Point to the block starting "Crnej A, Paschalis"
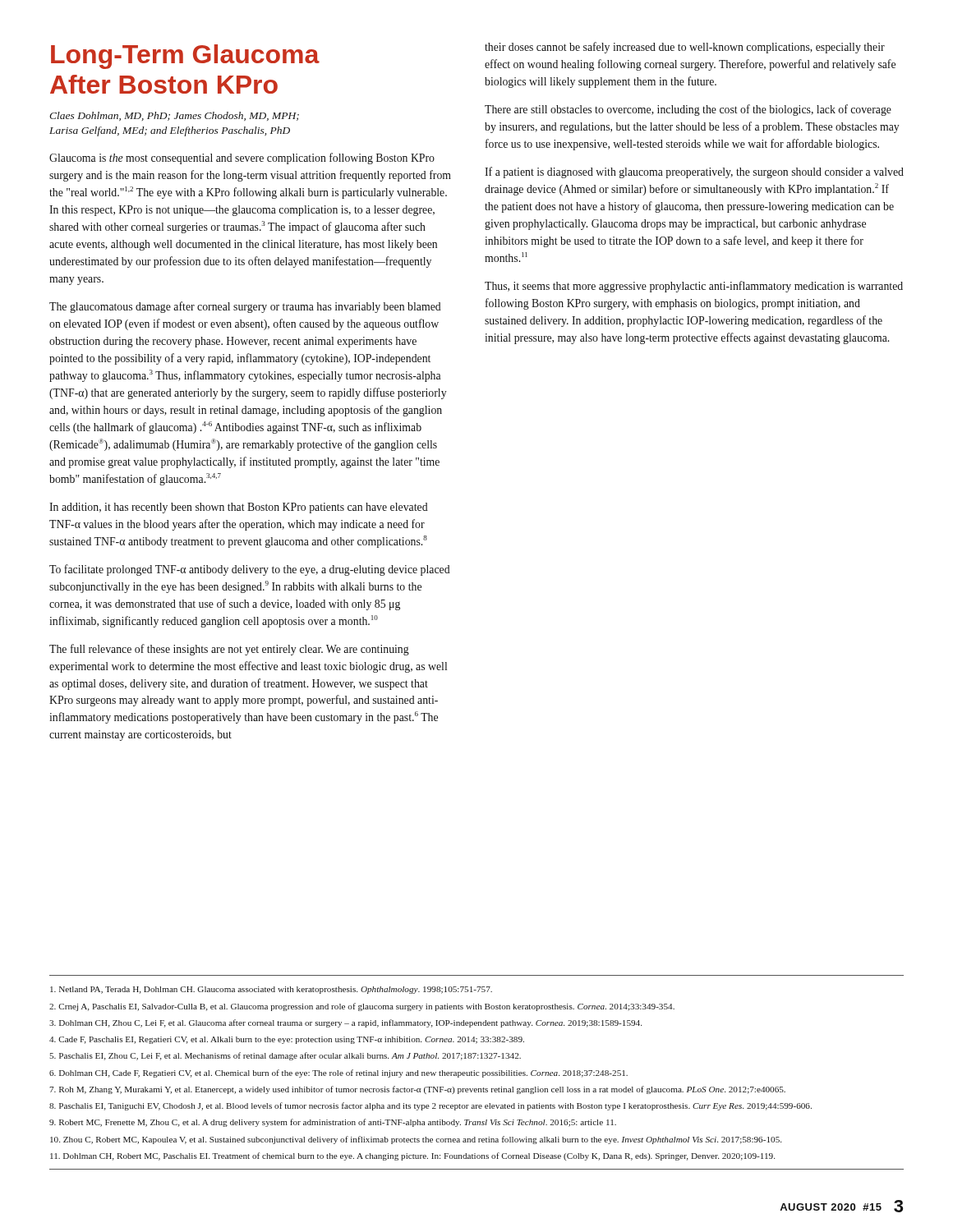The image size is (953, 1232). 362,1006
